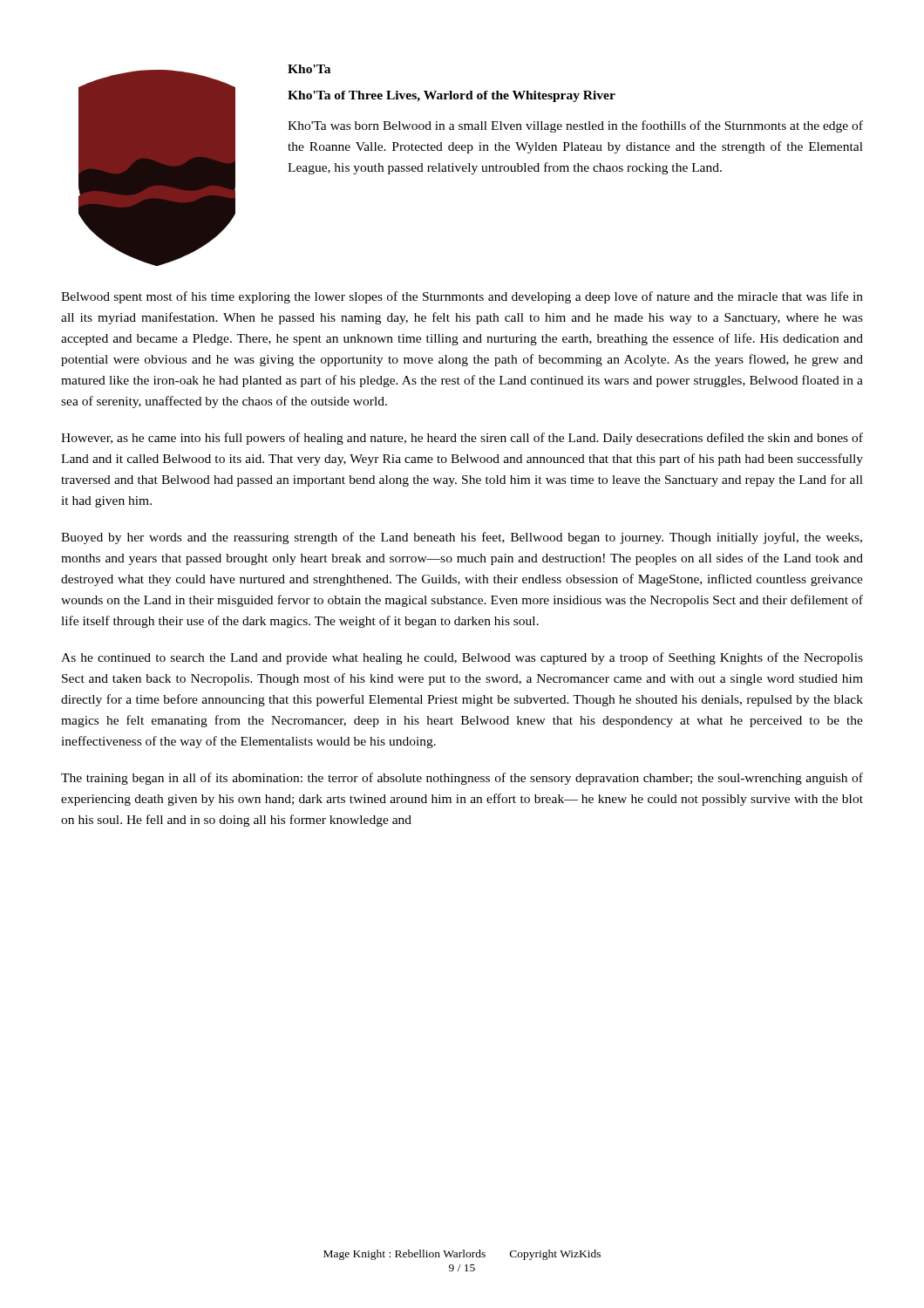Locate the passage starting "Kho'Ta was born Belwood in a small"

click(x=575, y=146)
